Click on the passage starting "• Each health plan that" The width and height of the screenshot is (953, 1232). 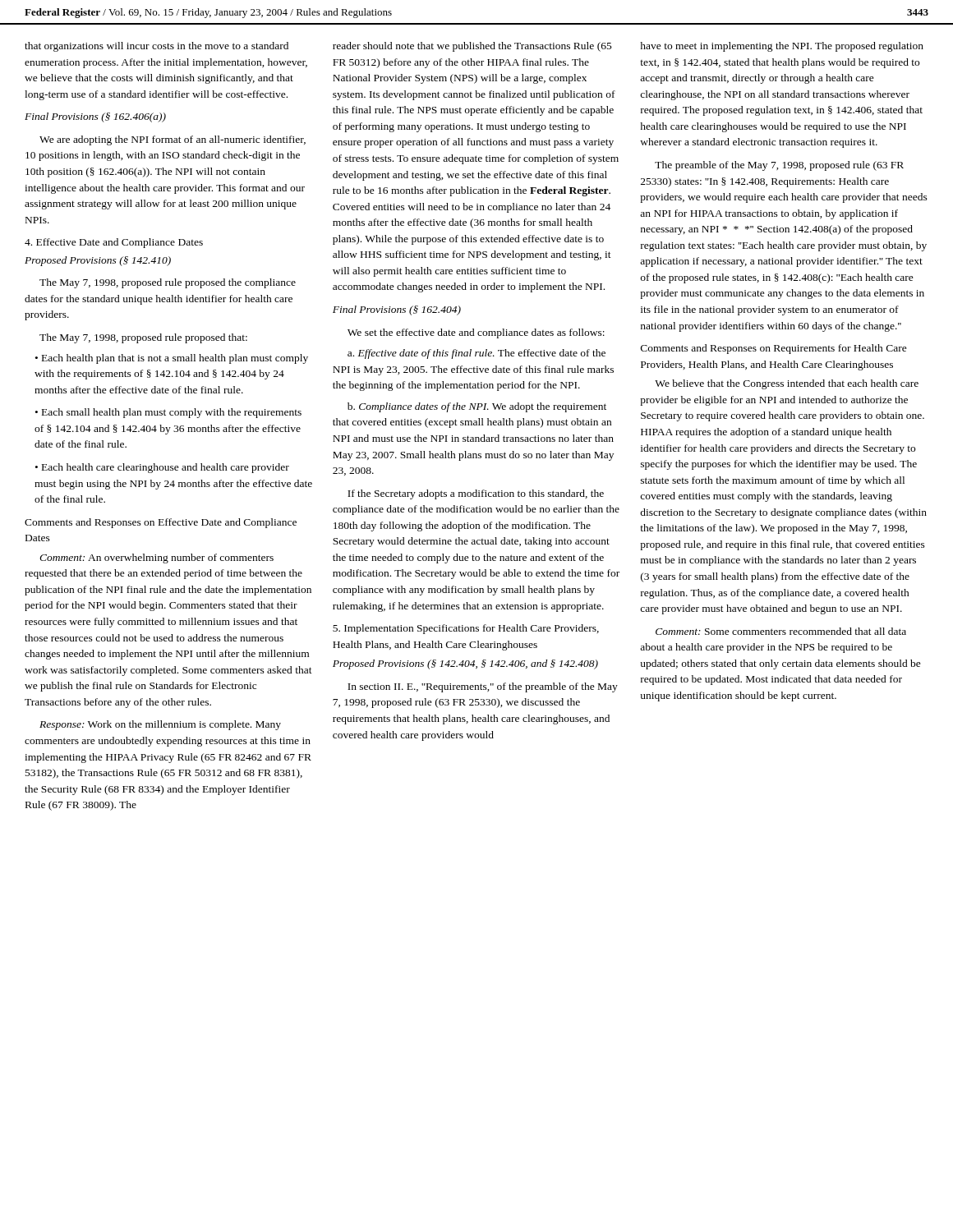click(169, 374)
